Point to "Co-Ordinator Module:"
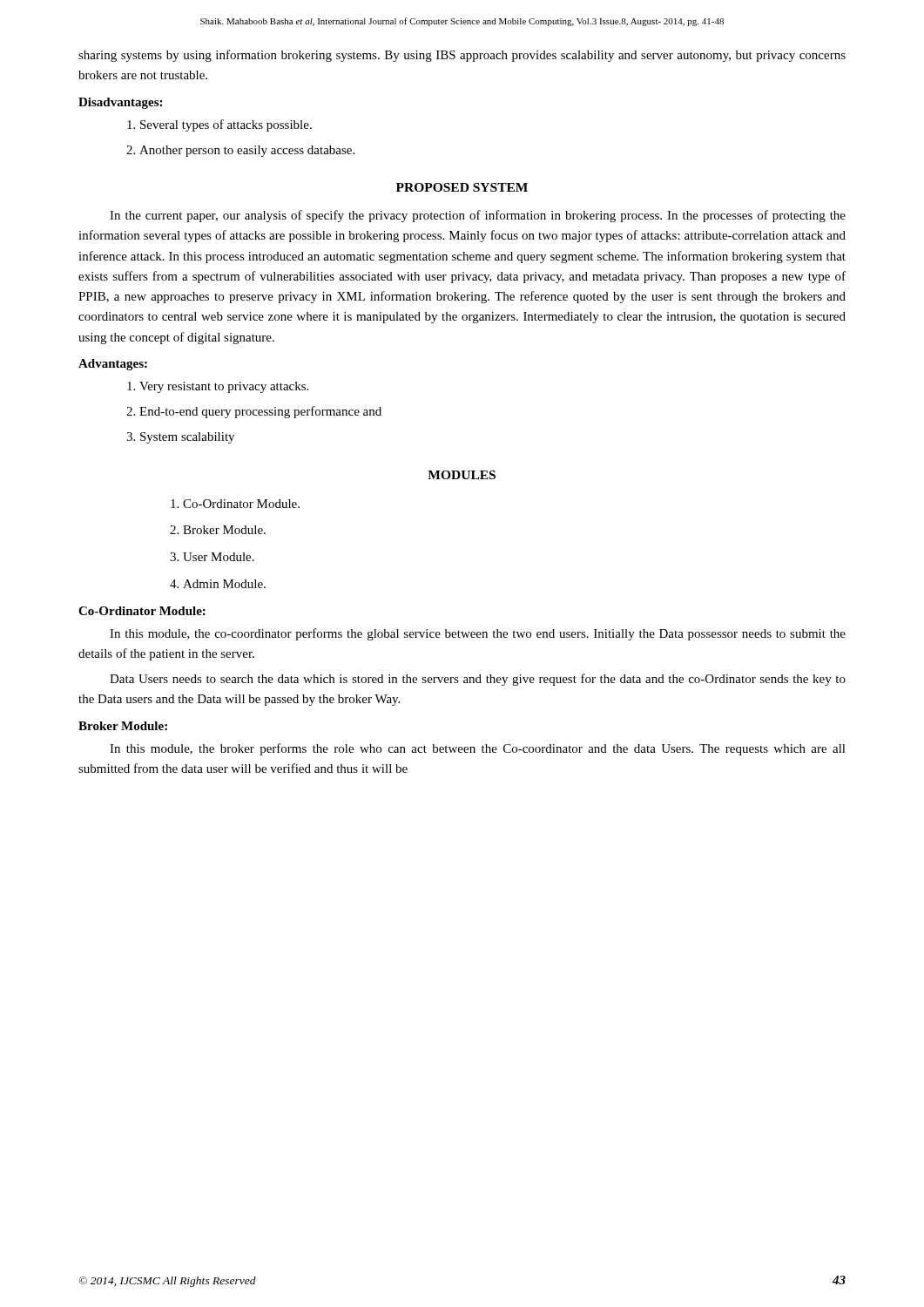This screenshot has height=1307, width=924. click(x=142, y=610)
